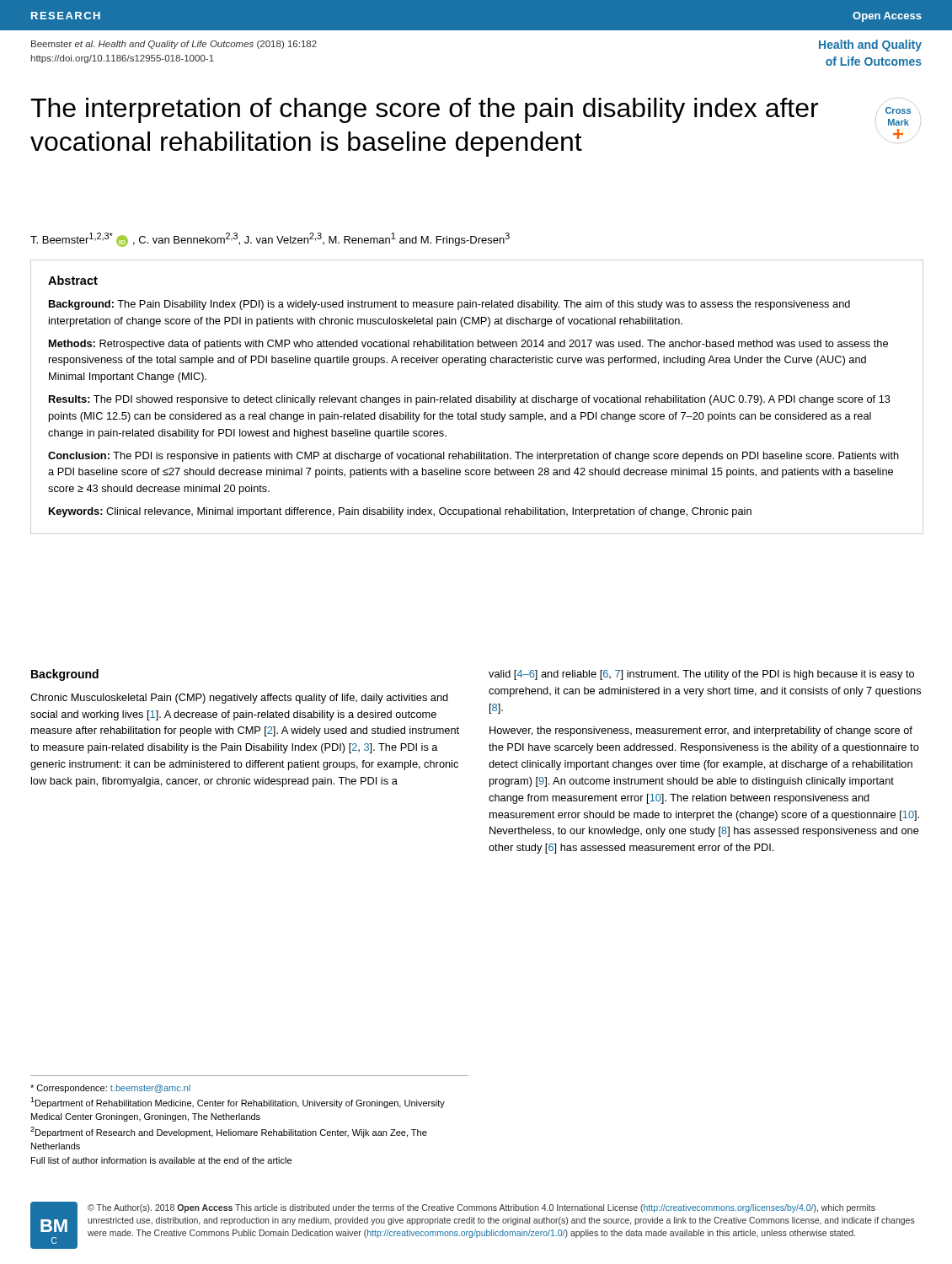Image resolution: width=952 pixels, height=1264 pixels.
Task: Where is the passage that starts "© The Author(s). 2018 Open Access"?
Action: 501,1220
